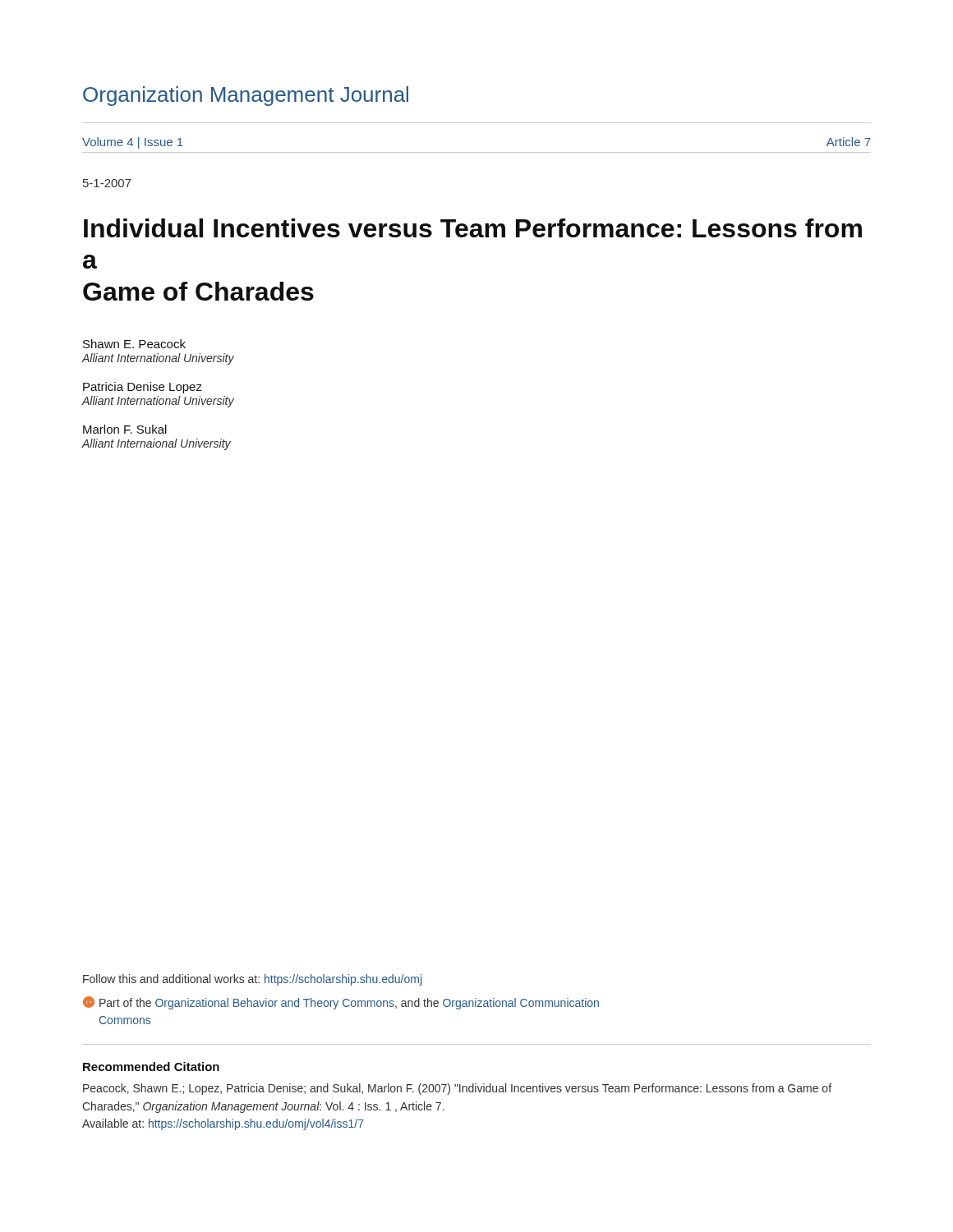The width and height of the screenshot is (953, 1232).
Task: Find the block on this page that starts "Patricia Denise Lopez Alliant International"
Action: (143, 388)
